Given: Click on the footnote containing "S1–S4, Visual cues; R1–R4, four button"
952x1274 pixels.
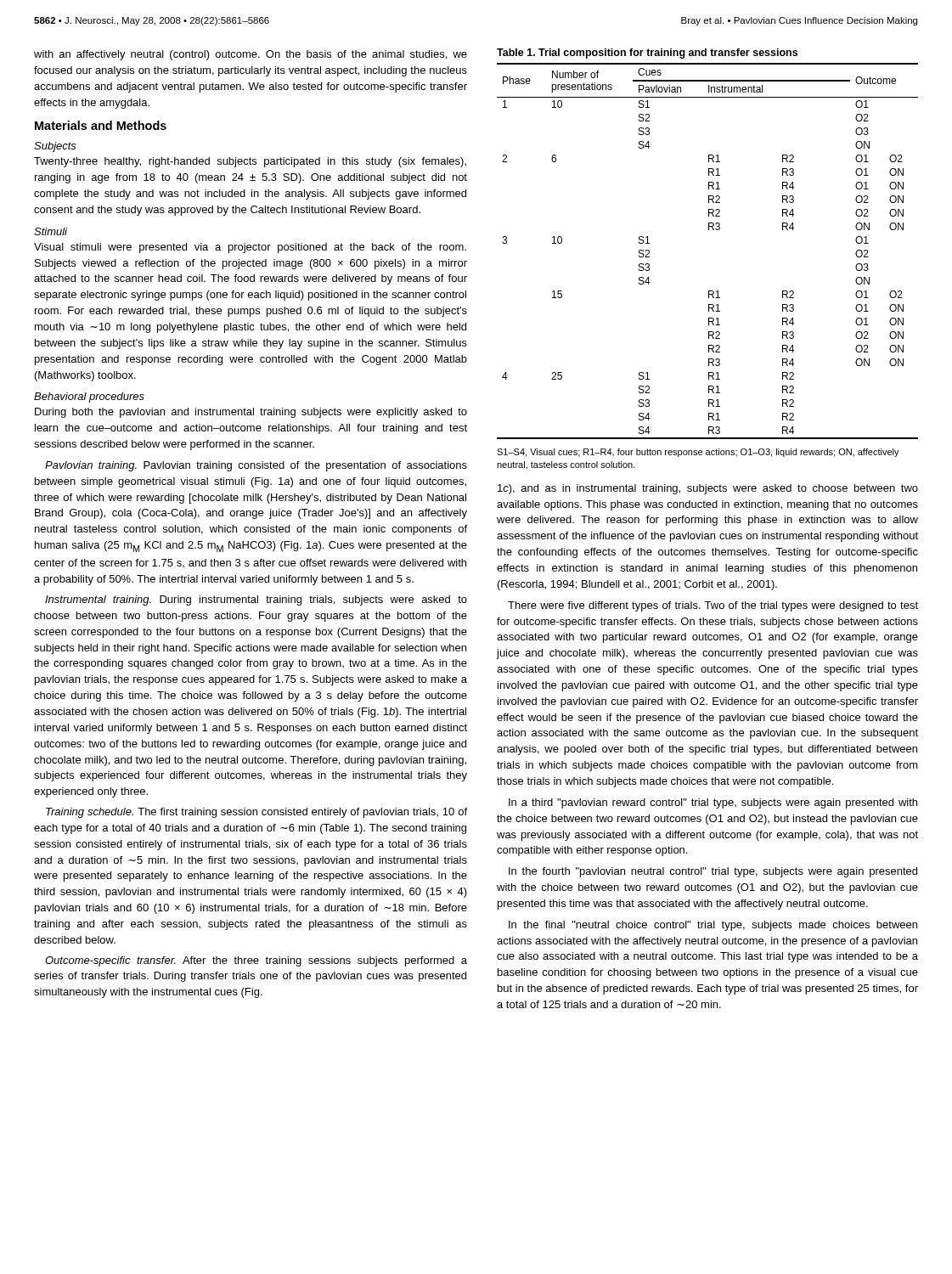Looking at the screenshot, I should click(x=698, y=458).
